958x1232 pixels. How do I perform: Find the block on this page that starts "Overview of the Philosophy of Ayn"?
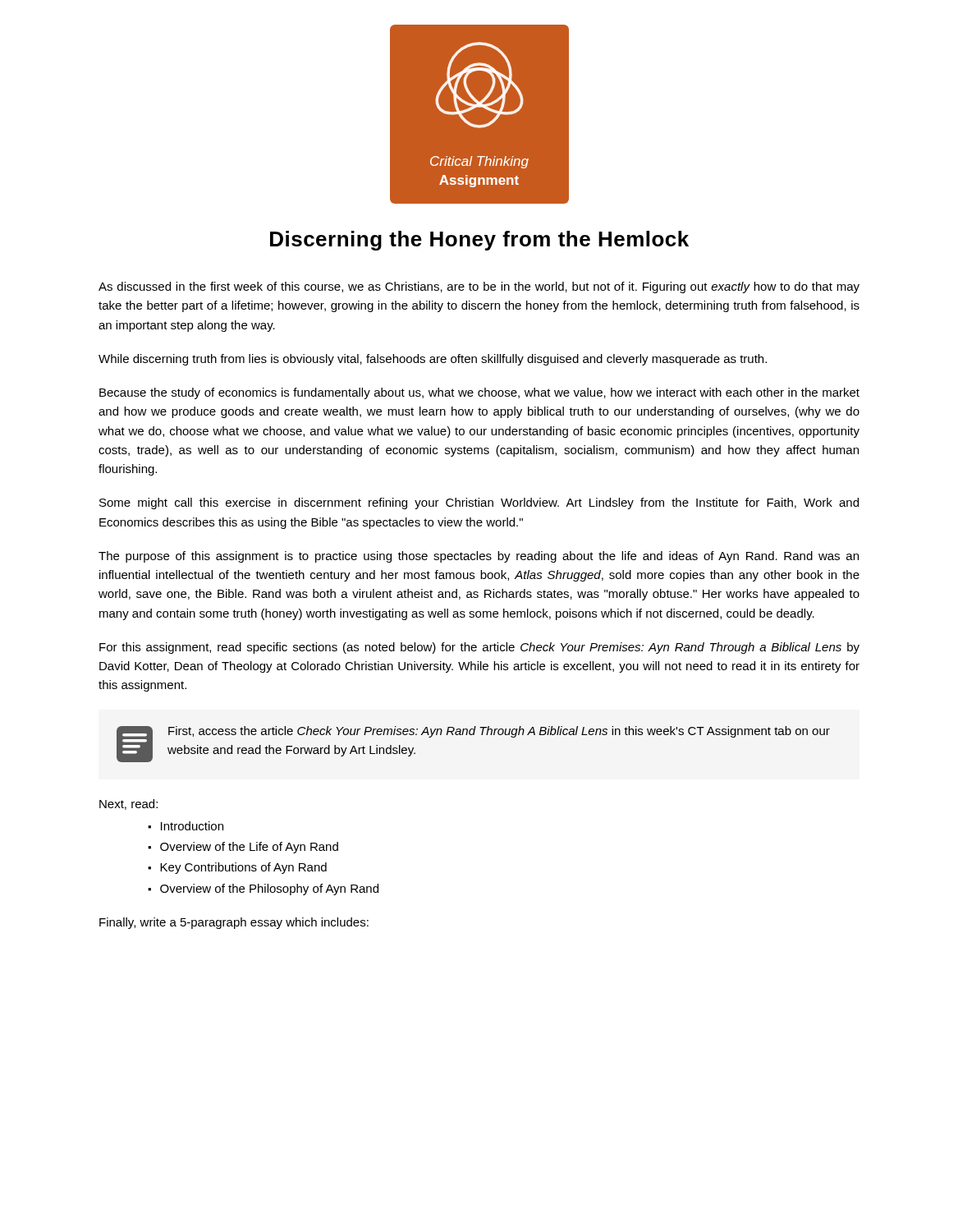coord(270,888)
